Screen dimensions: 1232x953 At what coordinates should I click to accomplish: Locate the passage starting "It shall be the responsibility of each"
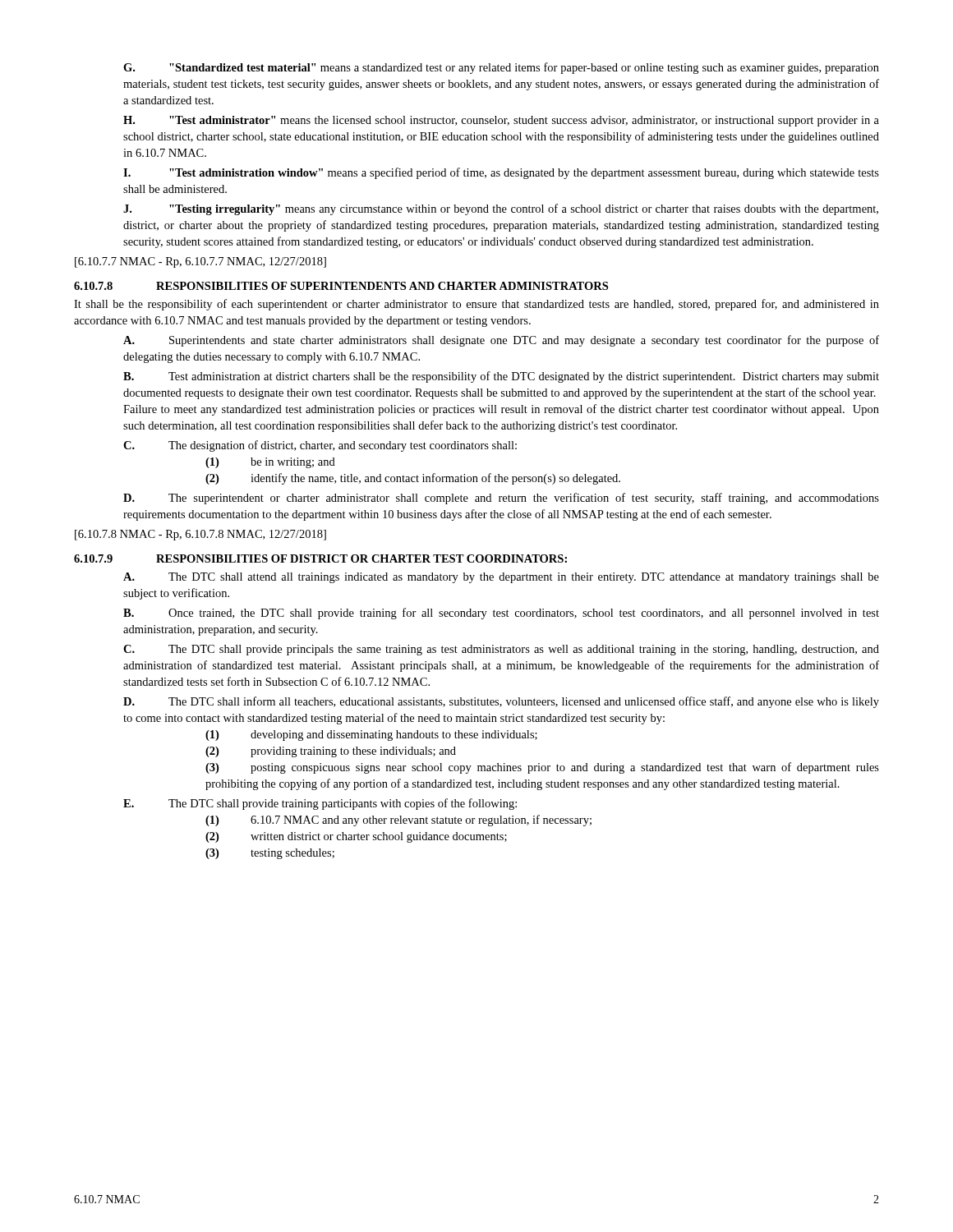pyautogui.click(x=476, y=312)
